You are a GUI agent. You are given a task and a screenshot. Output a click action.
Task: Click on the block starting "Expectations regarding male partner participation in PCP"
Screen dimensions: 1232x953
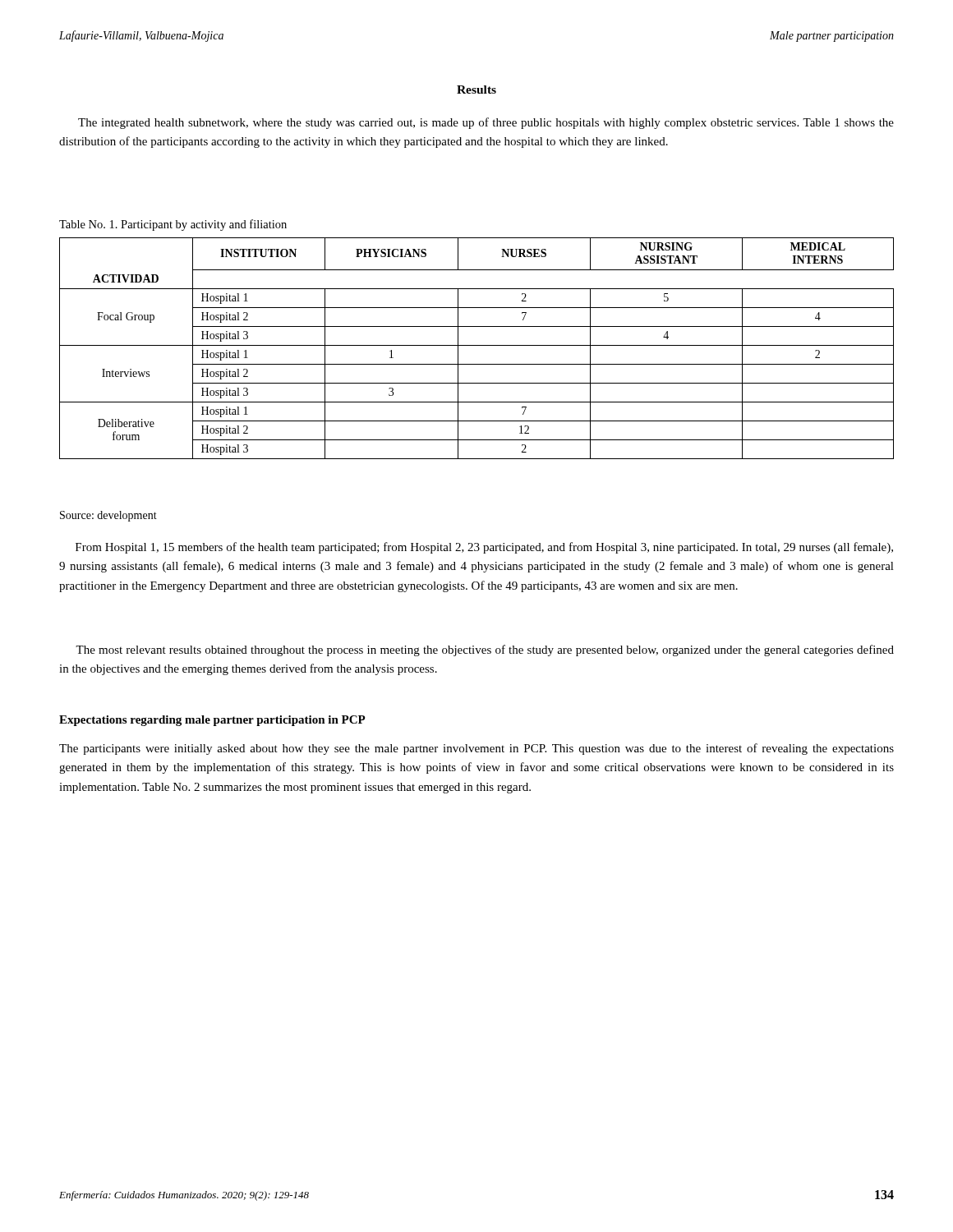click(x=212, y=719)
